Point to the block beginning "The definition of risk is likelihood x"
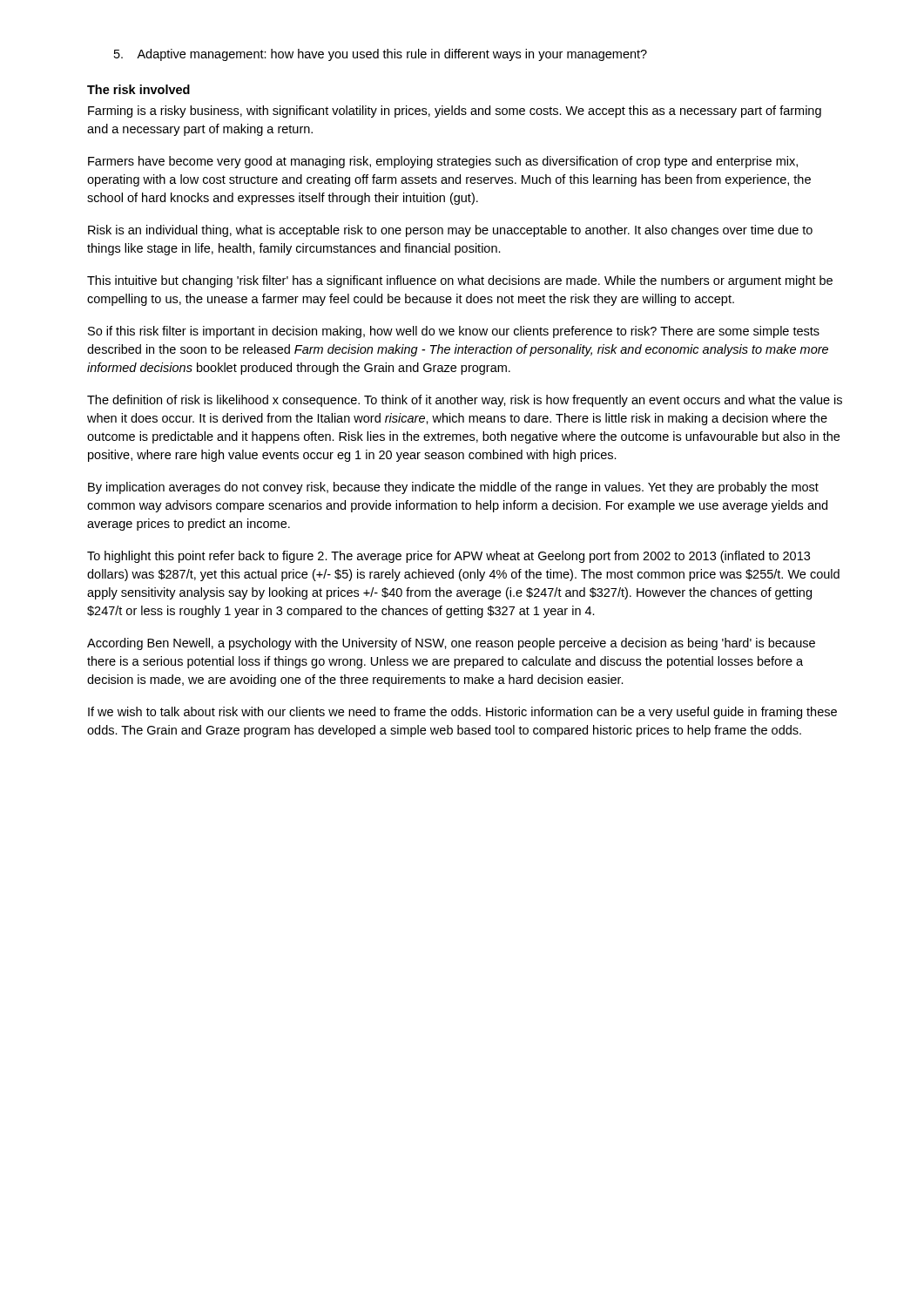Screen dimensions: 1307x924 (465, 428)
